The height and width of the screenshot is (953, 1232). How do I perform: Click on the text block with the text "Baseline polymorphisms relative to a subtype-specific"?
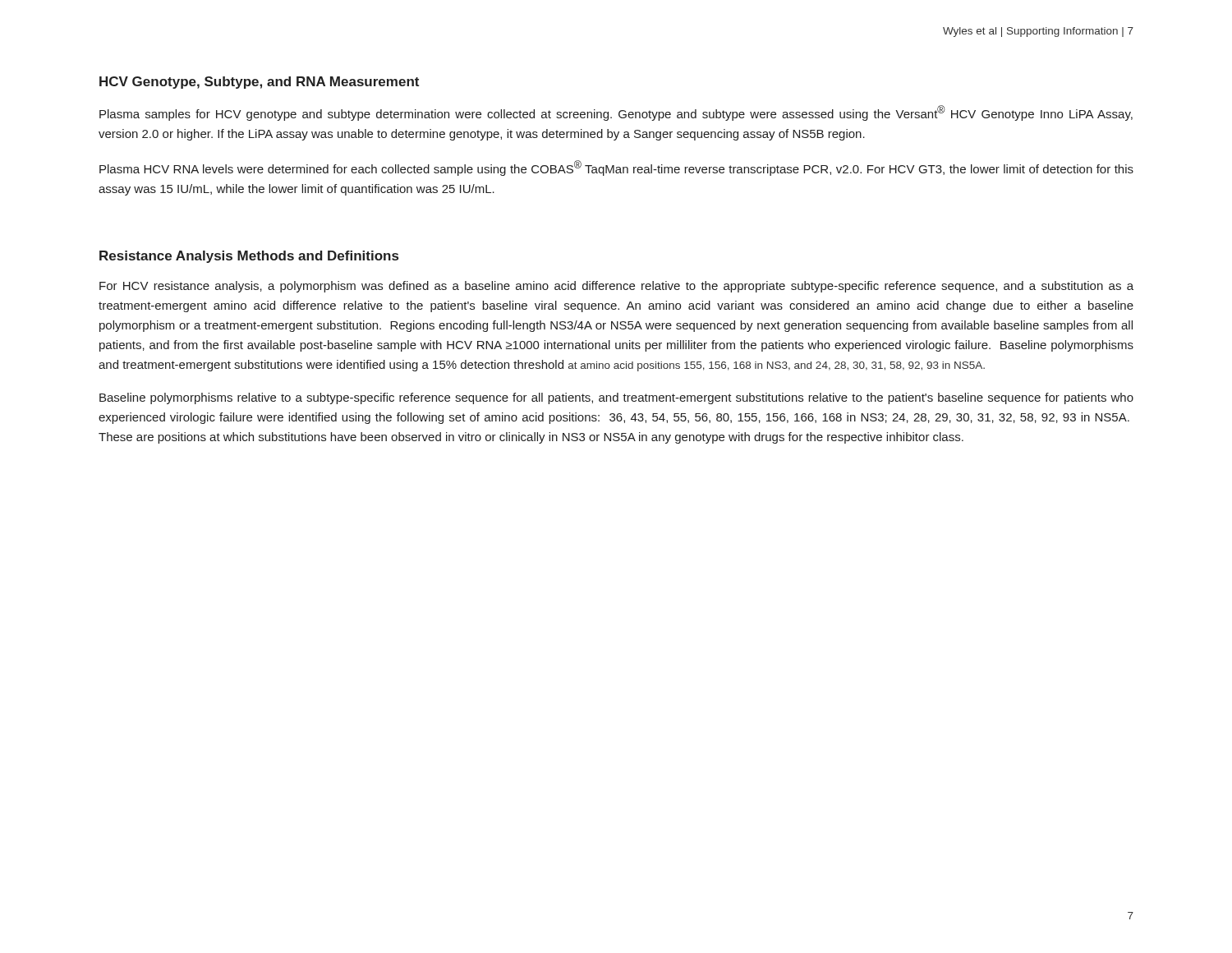point(616,417)
